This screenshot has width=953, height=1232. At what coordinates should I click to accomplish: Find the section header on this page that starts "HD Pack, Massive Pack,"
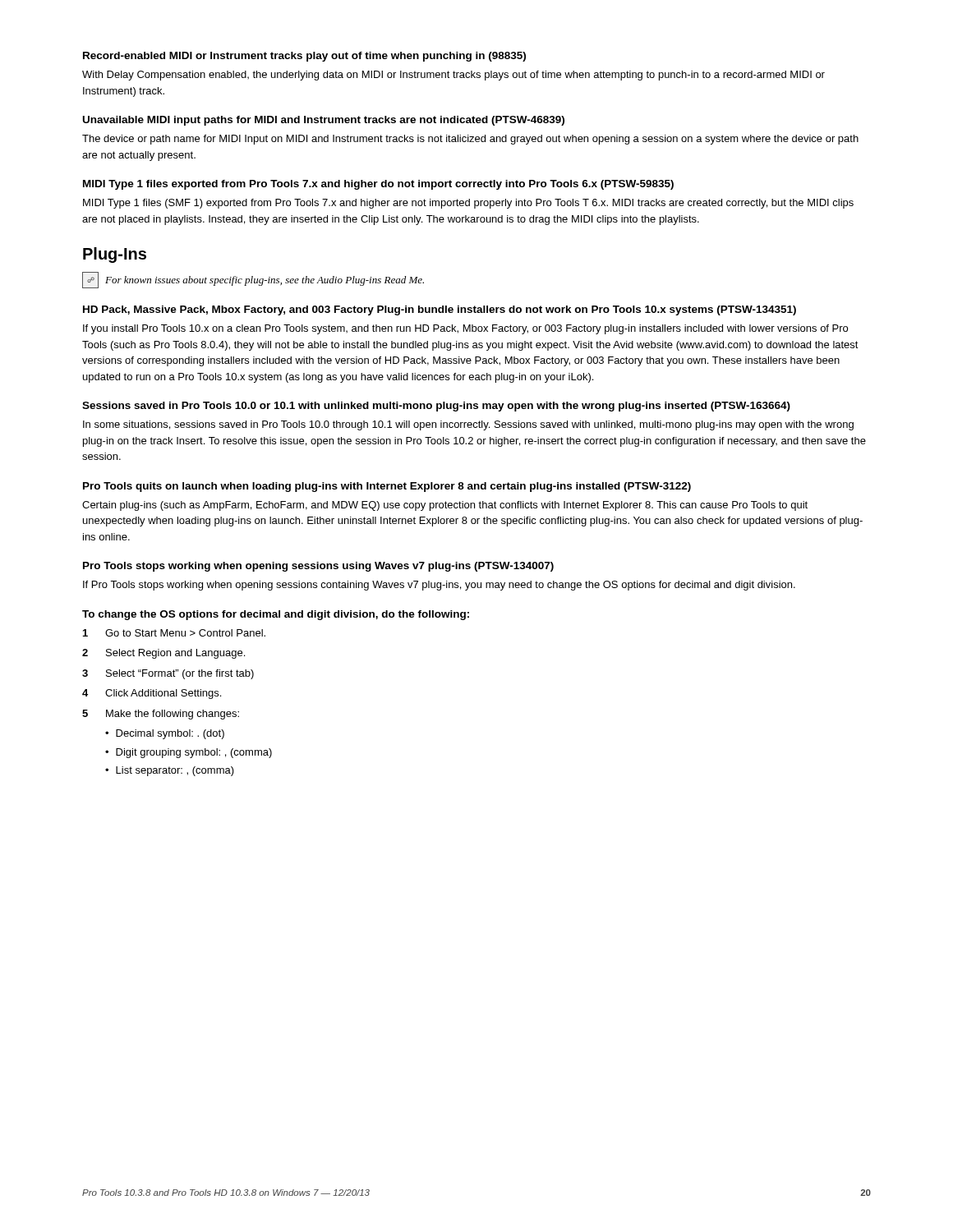439,309
